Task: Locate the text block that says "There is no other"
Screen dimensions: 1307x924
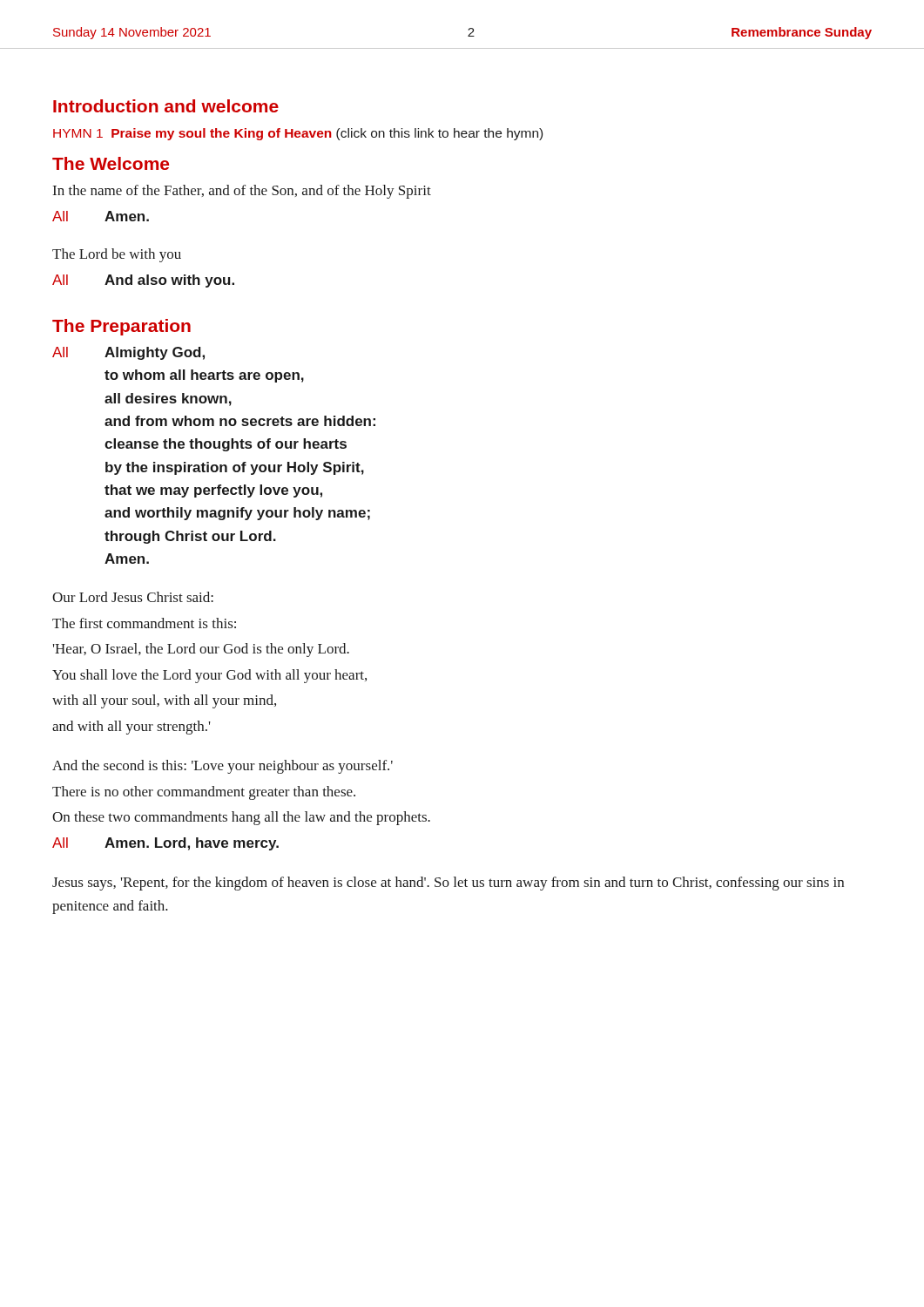Action: [x=204, y=792]
